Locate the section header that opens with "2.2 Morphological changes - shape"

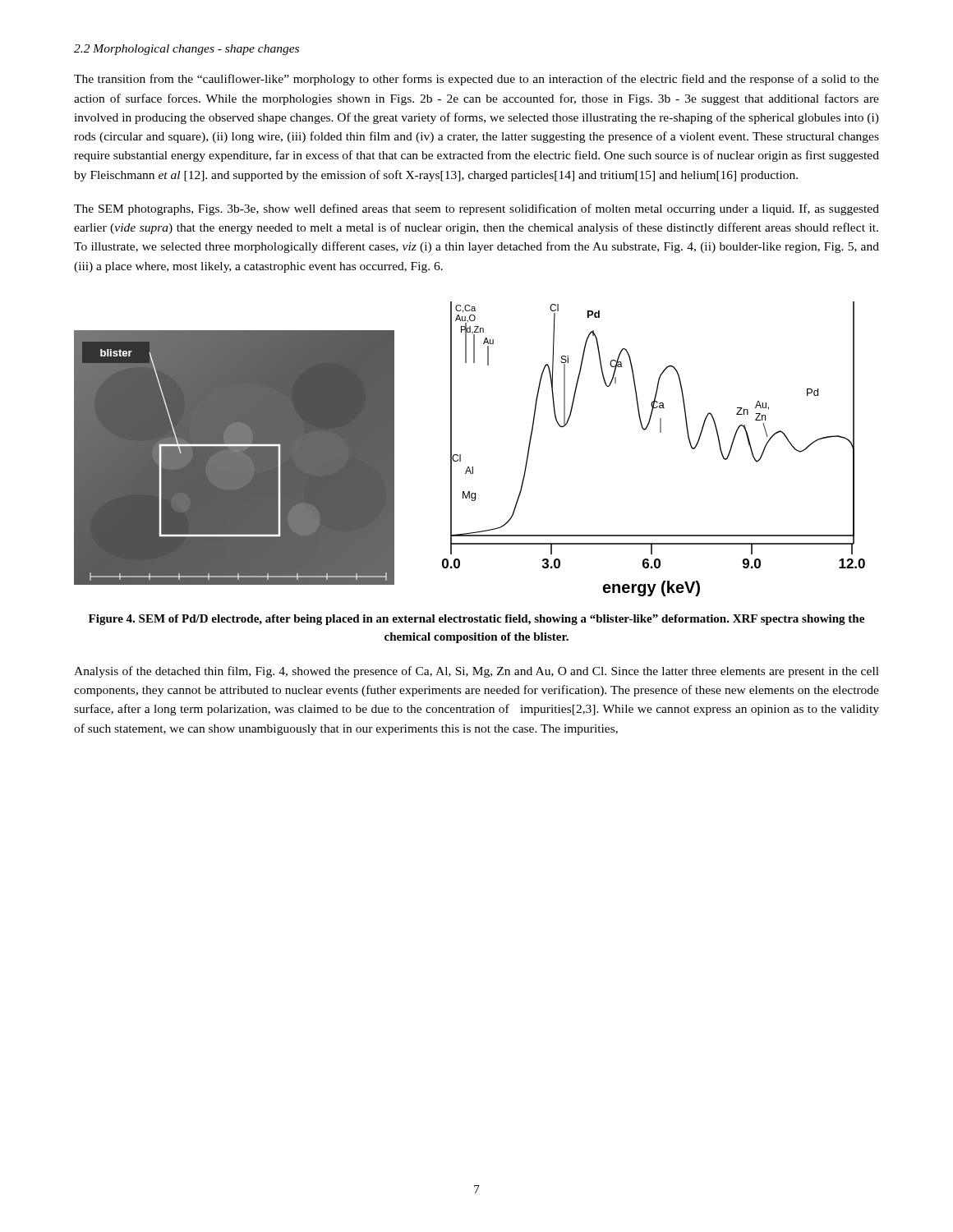coord(187,48)
